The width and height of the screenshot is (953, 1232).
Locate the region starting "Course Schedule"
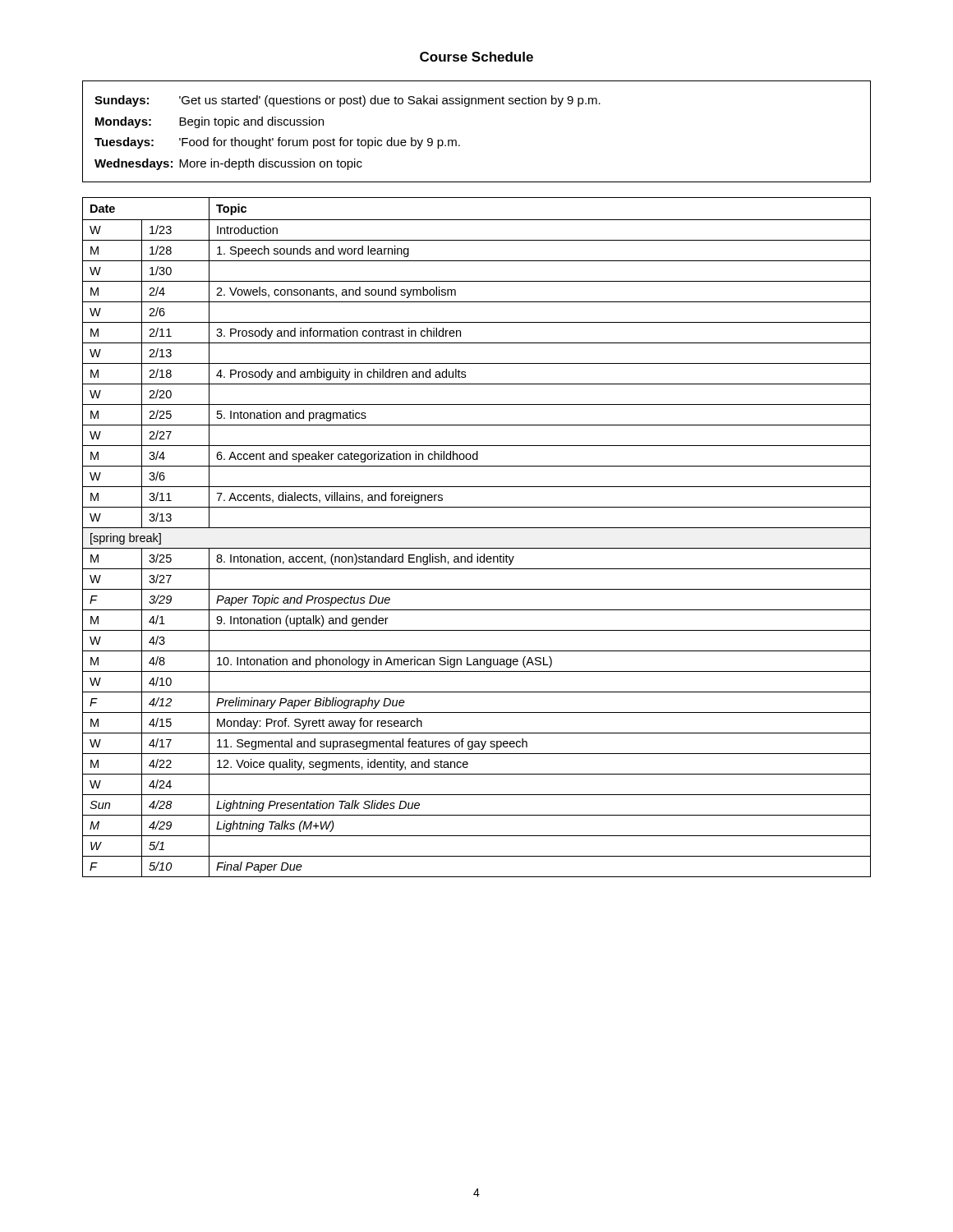476,57
